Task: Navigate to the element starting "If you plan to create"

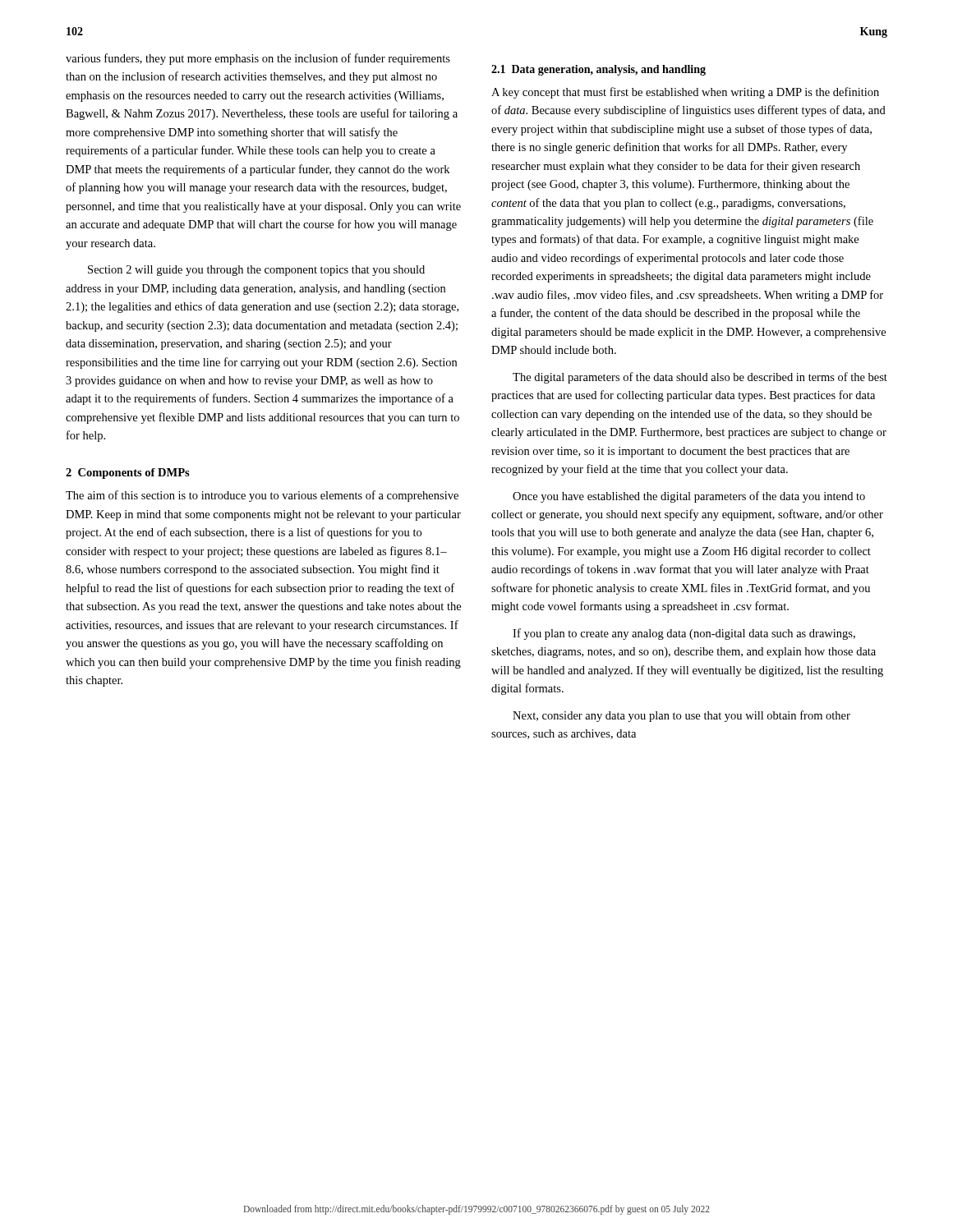Action: point(689,661)
